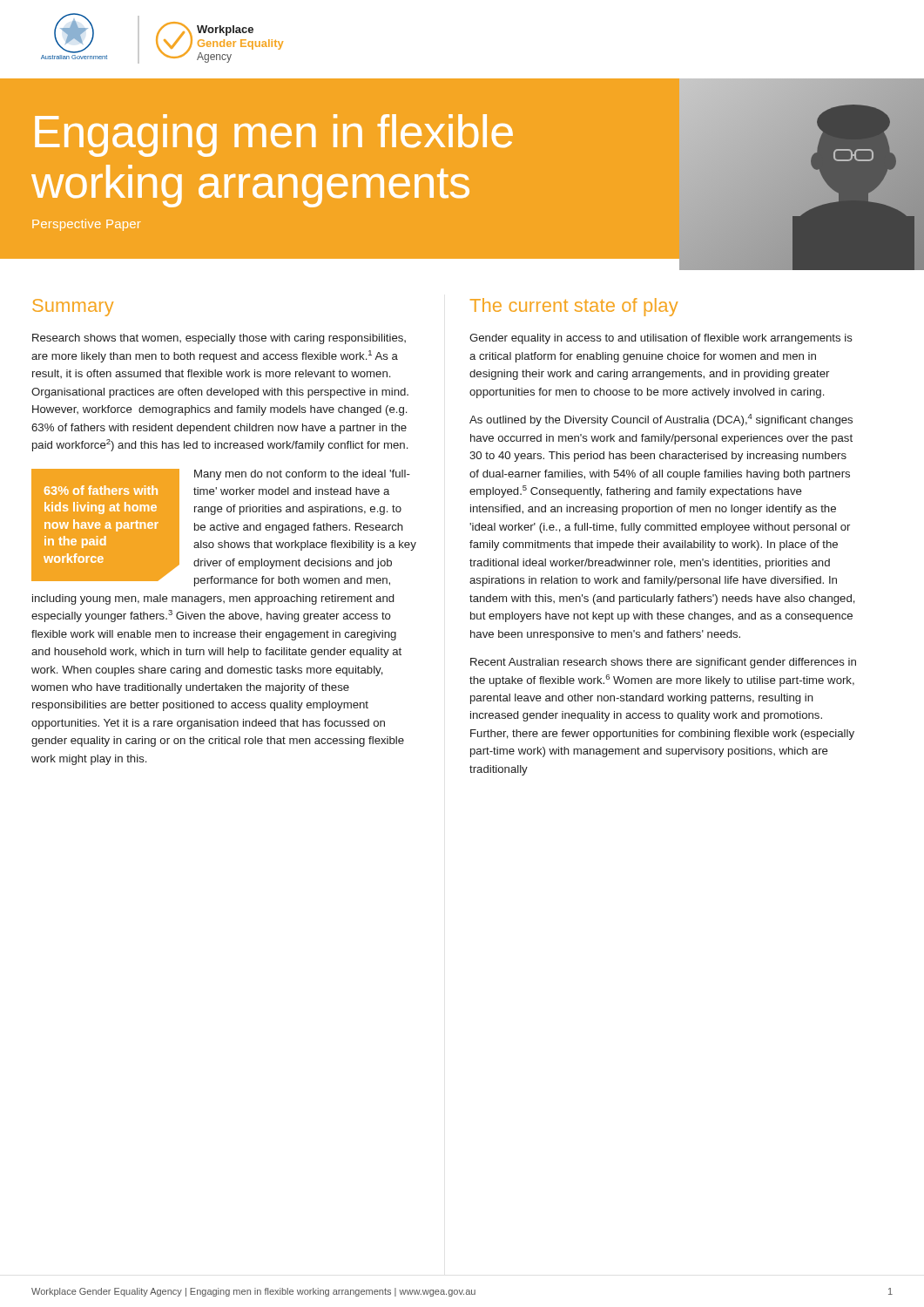Point to the element starting "Research shows that women, especially those with"

click(x=220, y=391)
